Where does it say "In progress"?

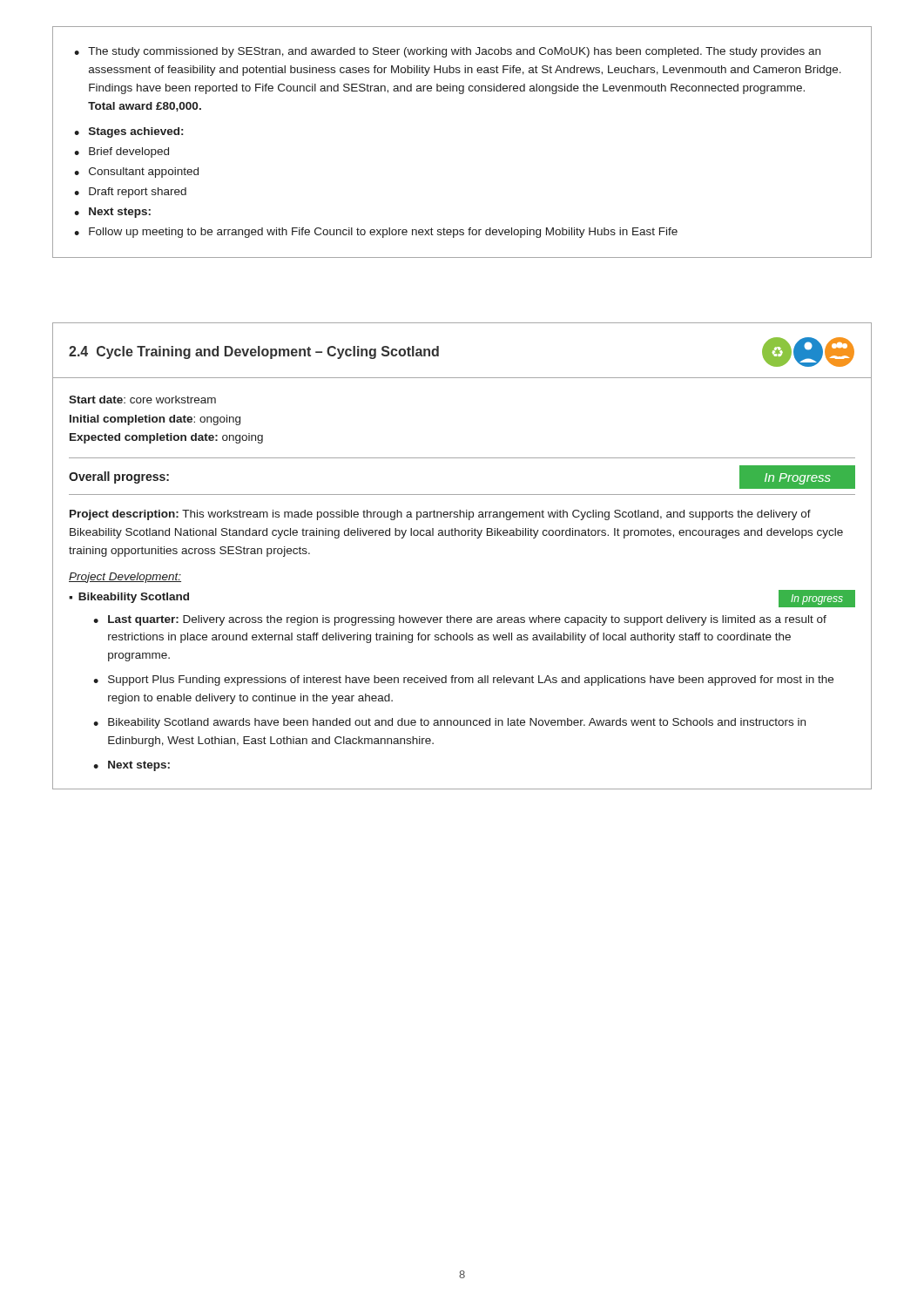tap(817, 598)
